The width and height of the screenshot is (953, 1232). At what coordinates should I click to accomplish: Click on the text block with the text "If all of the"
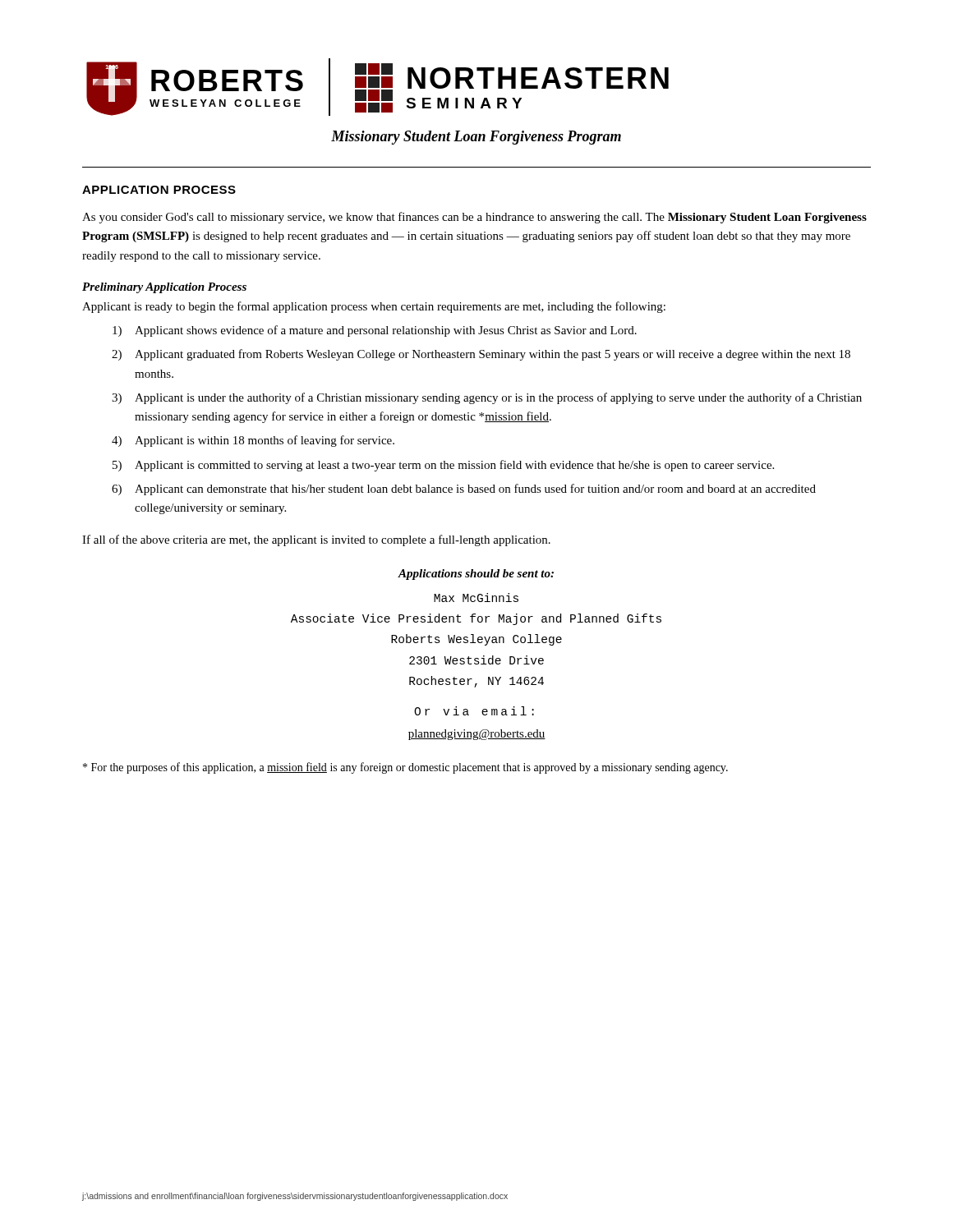317,540
